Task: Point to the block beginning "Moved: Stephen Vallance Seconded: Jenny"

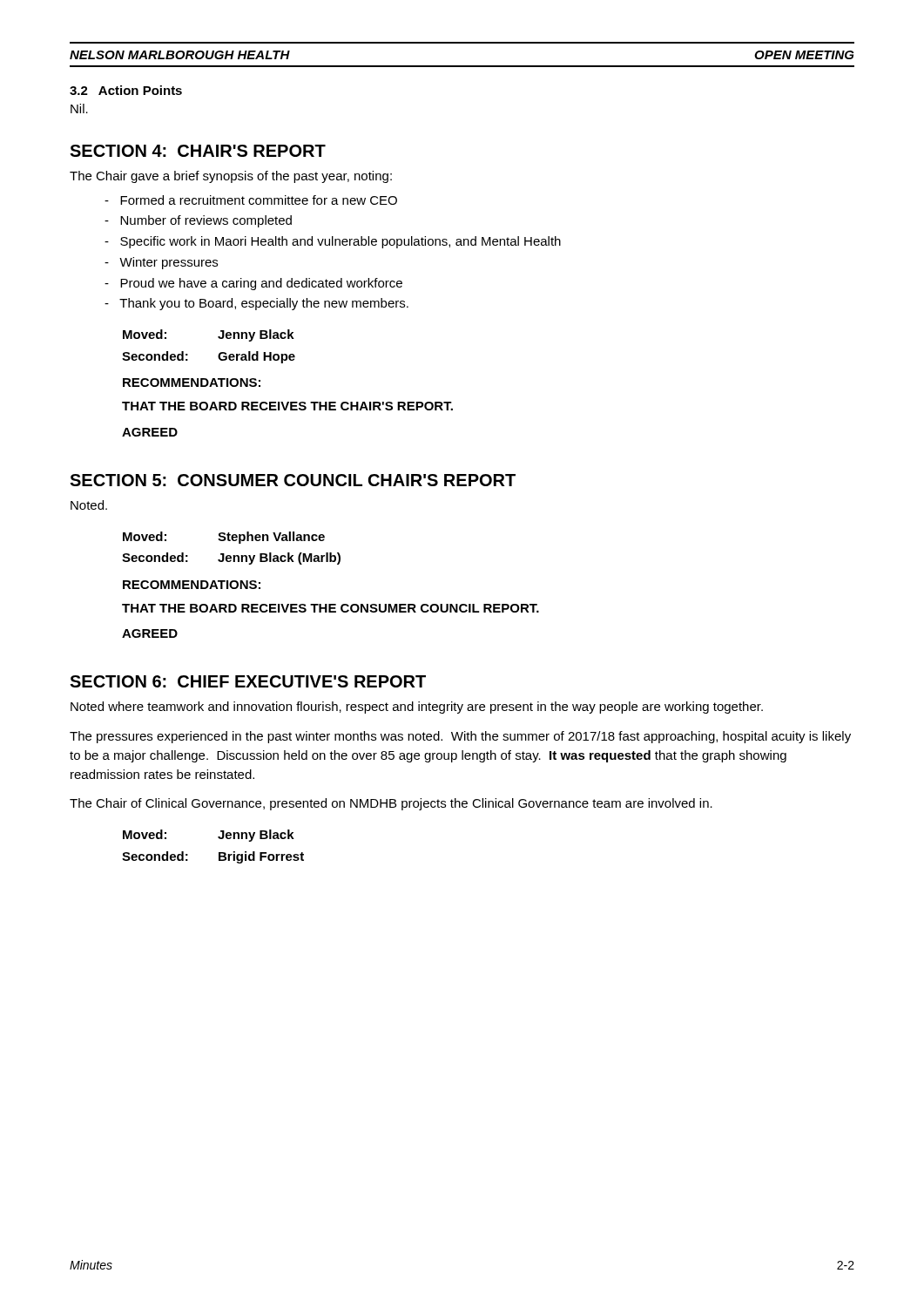Action: 224,538
